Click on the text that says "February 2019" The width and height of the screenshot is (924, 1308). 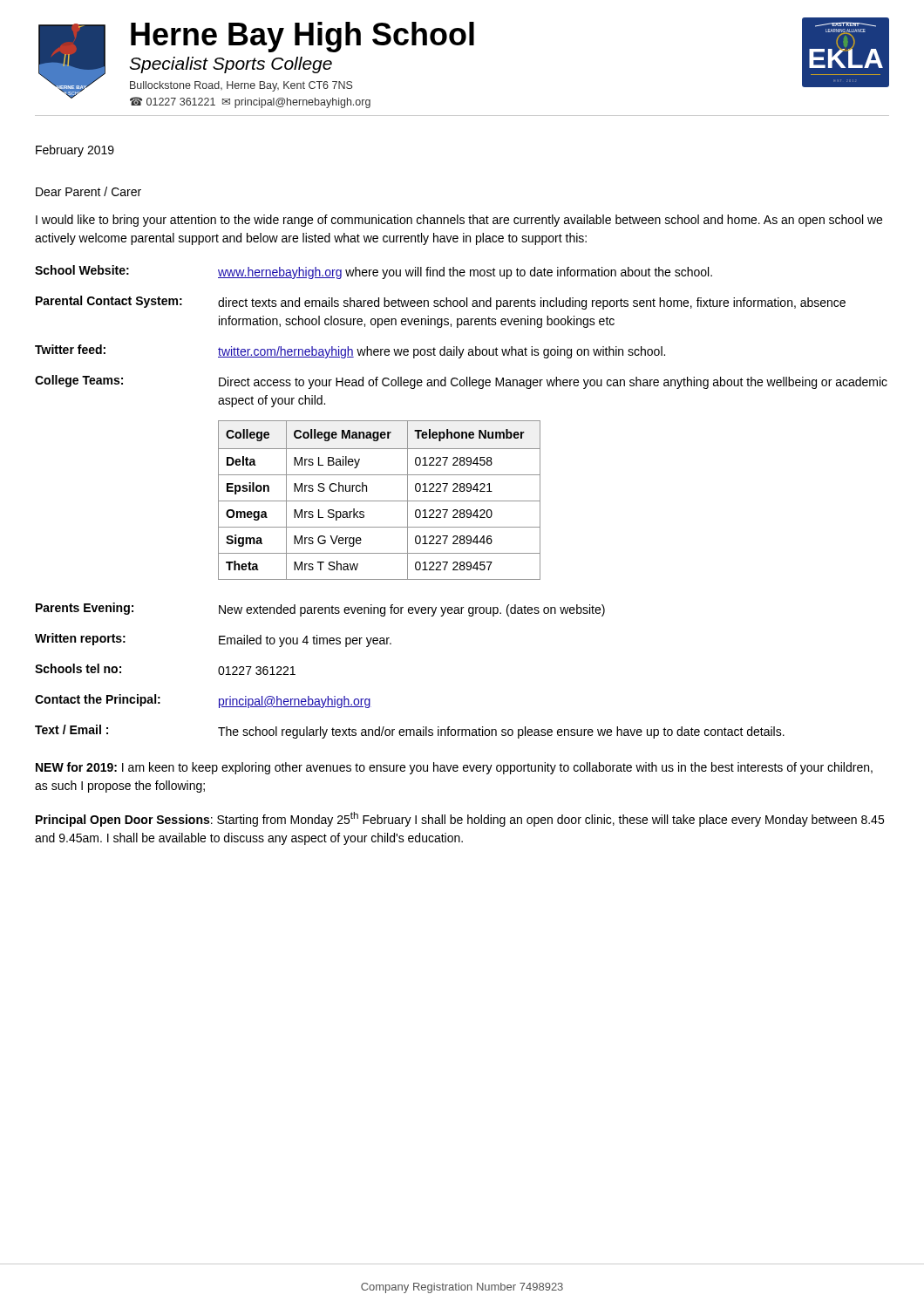pos(75,150)
